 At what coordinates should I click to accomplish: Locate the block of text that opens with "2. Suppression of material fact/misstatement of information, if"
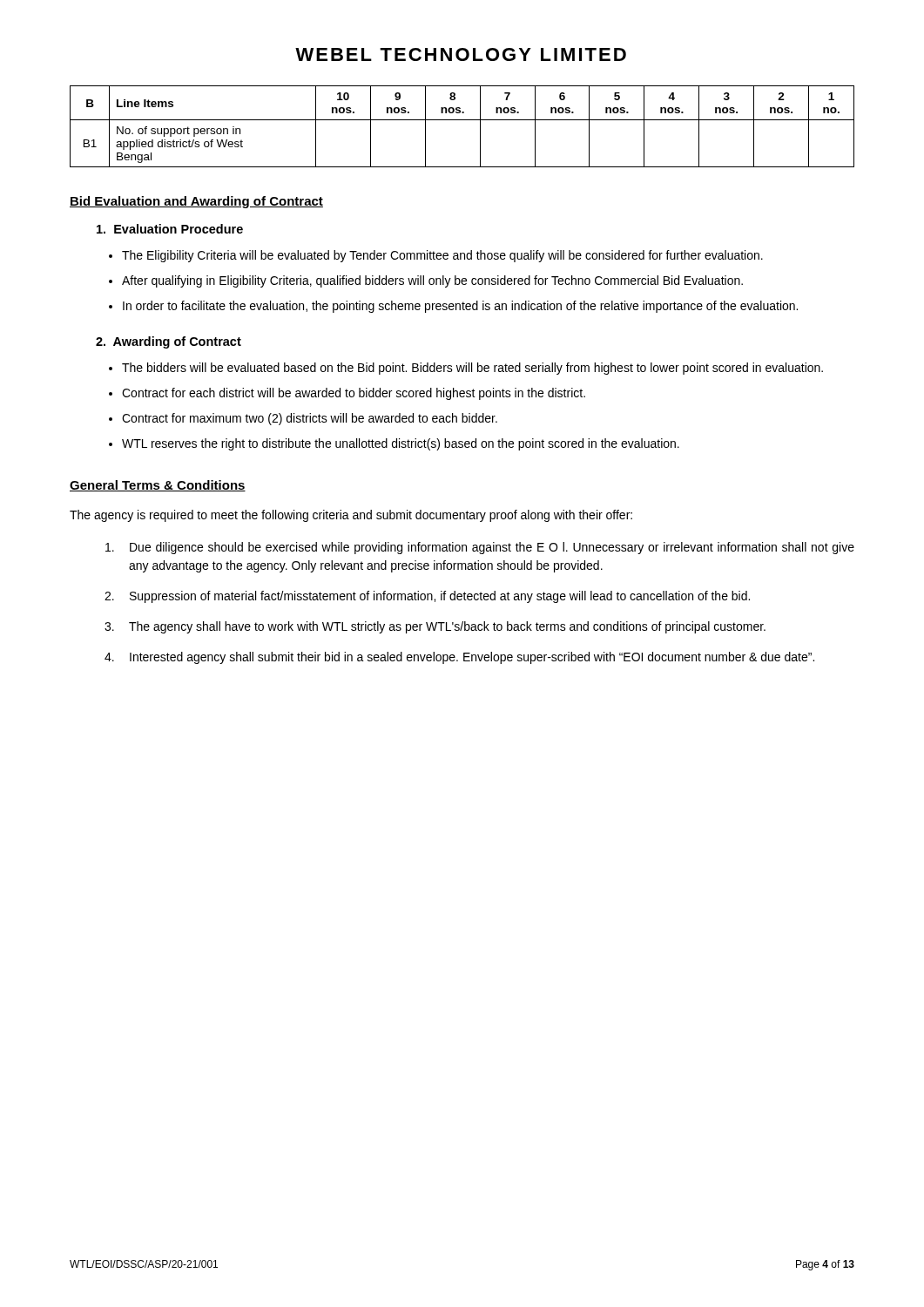click(x=428, y=596)
